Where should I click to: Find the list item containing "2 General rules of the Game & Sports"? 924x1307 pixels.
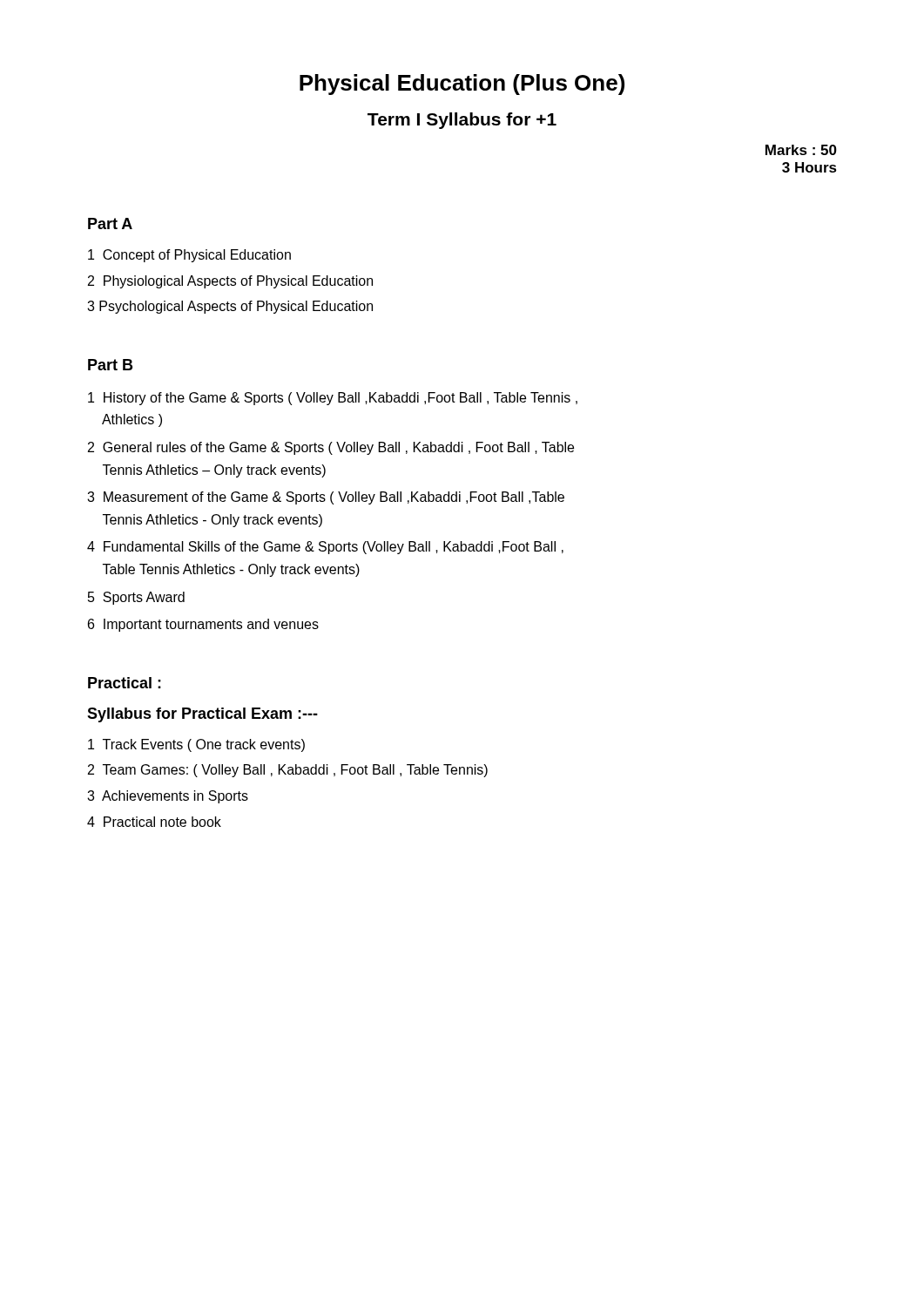(x=331, y=458)
